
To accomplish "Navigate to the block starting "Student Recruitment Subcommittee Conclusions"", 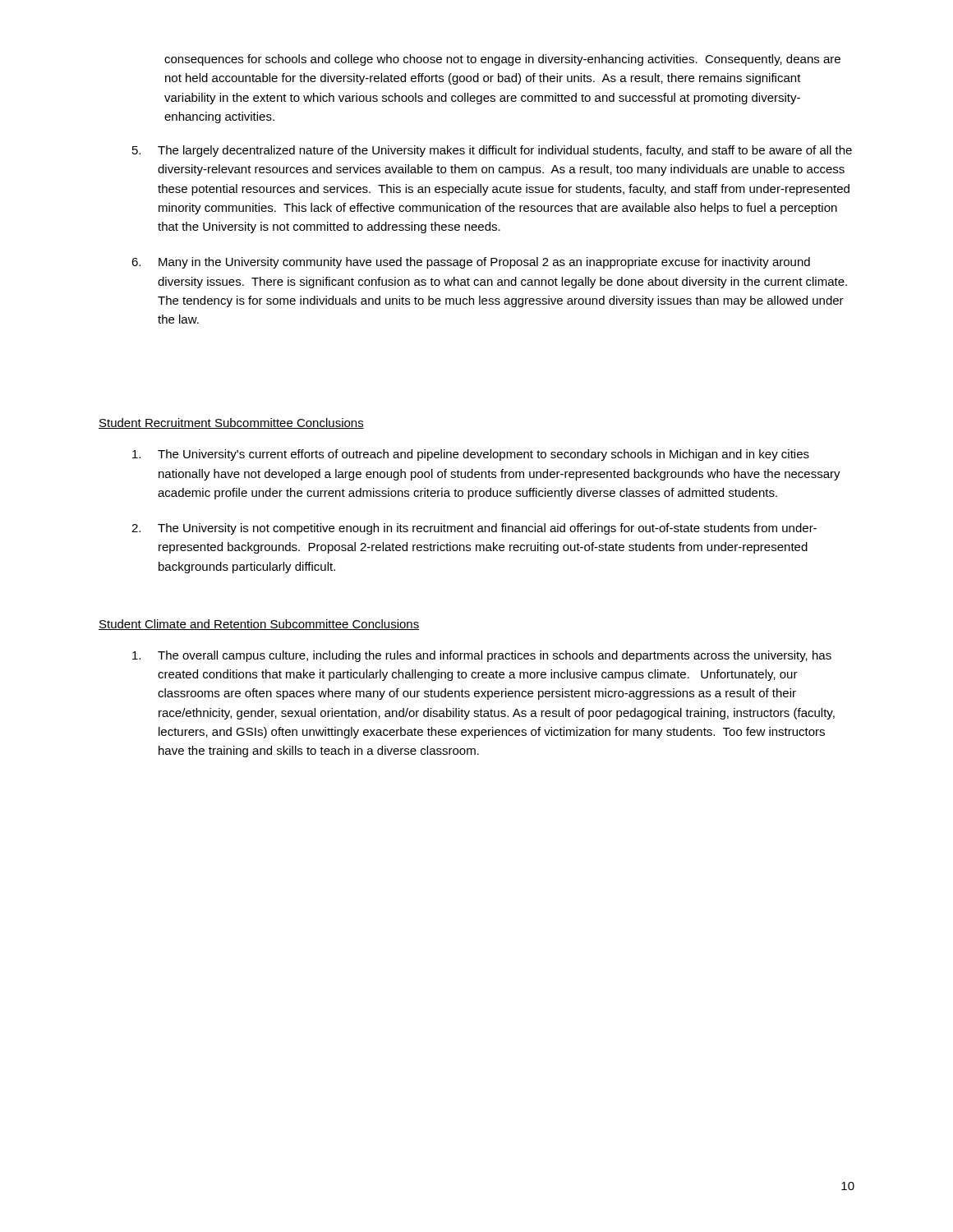I will pyautogui.click(x=231, y=423).
